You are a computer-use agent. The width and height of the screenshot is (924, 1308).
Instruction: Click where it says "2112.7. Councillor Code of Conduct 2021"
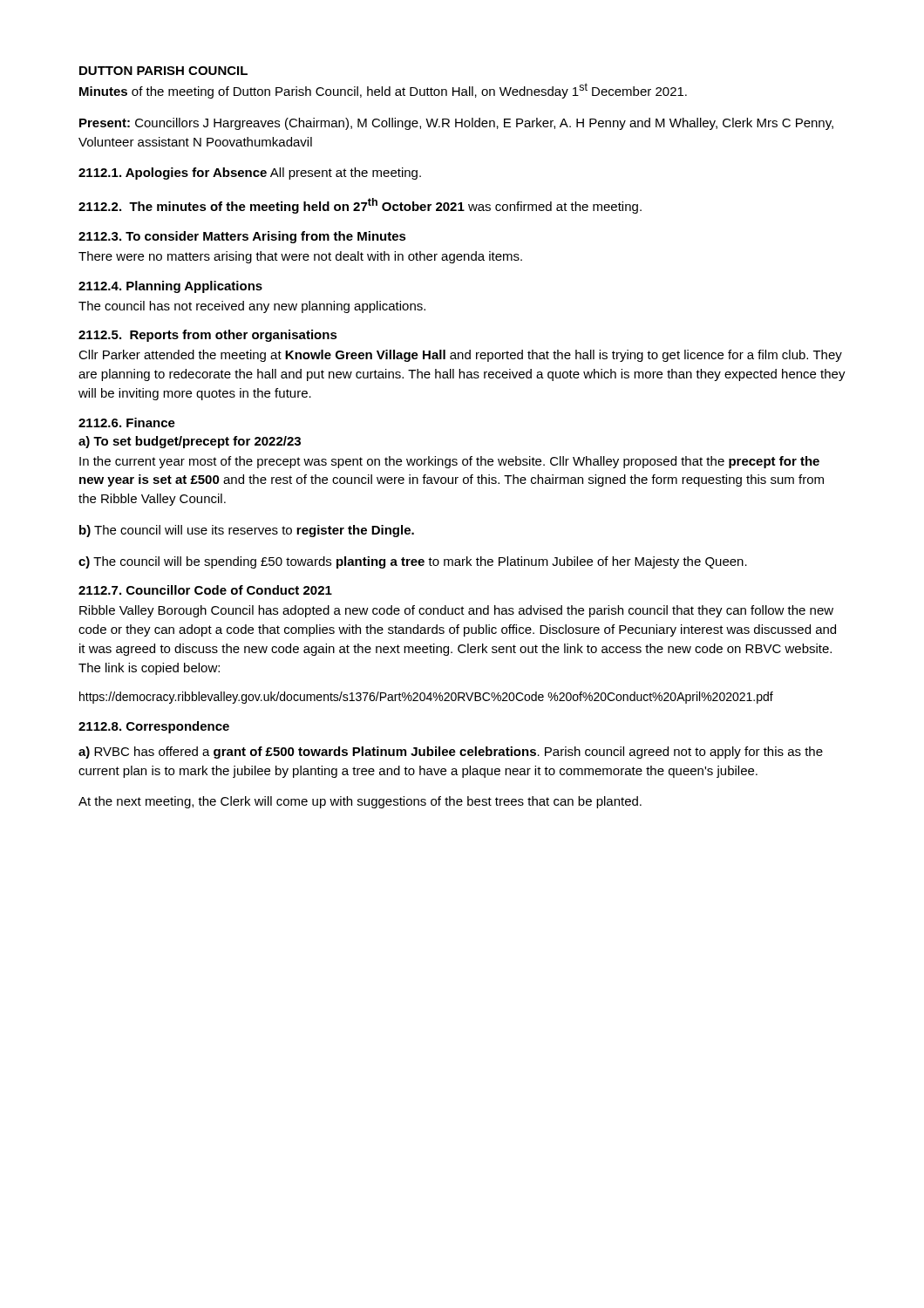tap(205, 590)
